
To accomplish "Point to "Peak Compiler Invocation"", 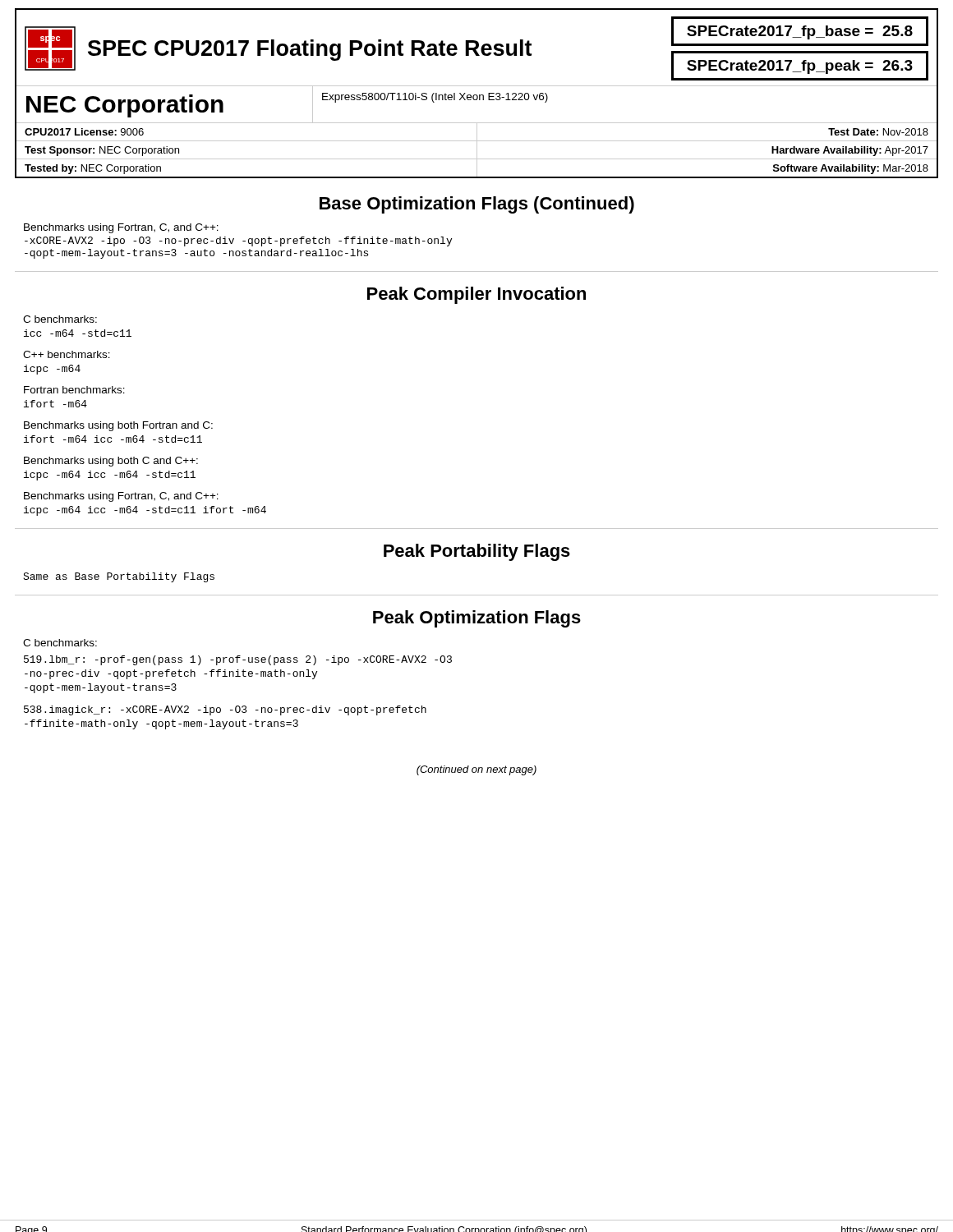I will coord(476,294).
